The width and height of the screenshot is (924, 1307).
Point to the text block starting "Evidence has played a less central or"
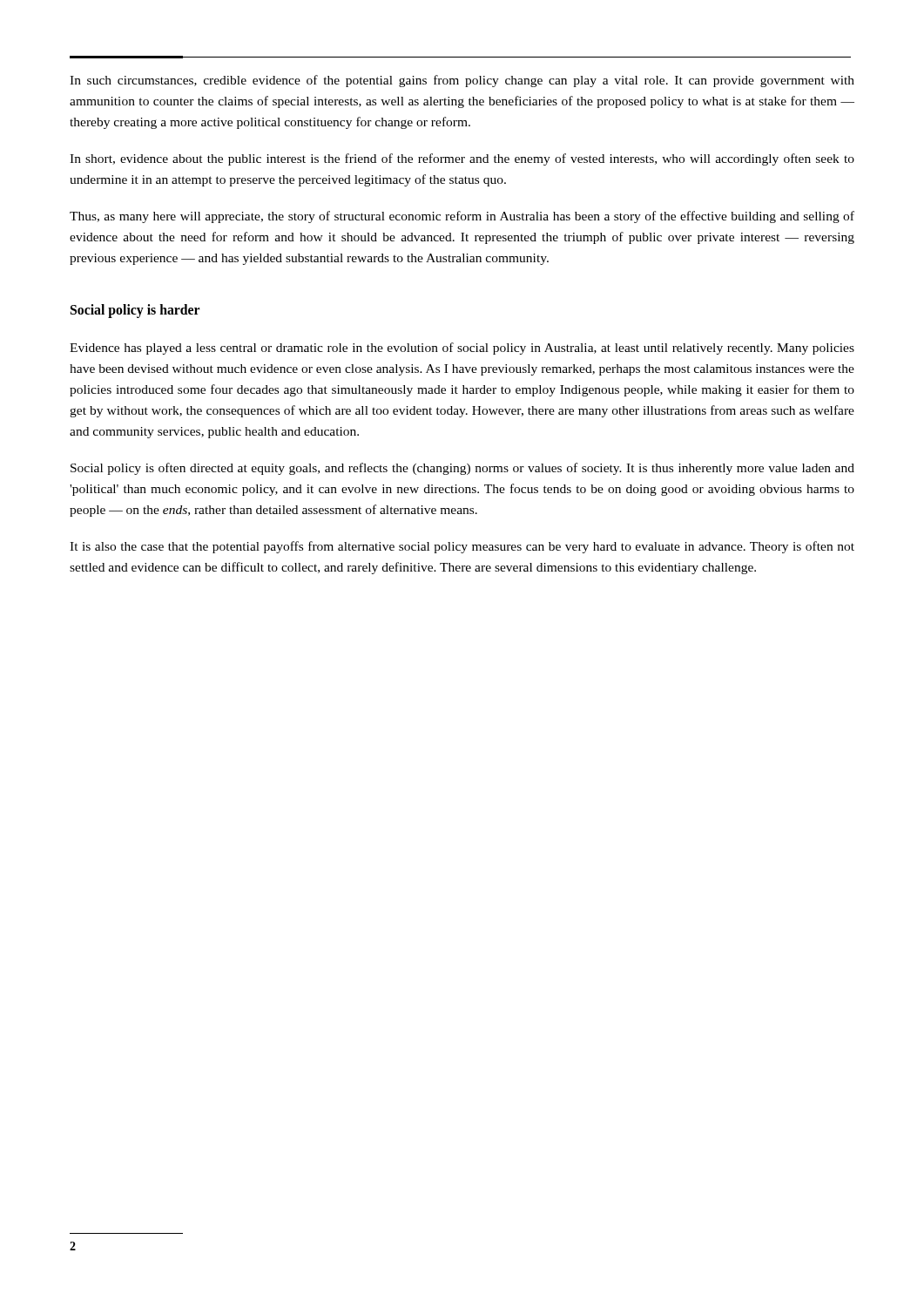tap(462, 389)
